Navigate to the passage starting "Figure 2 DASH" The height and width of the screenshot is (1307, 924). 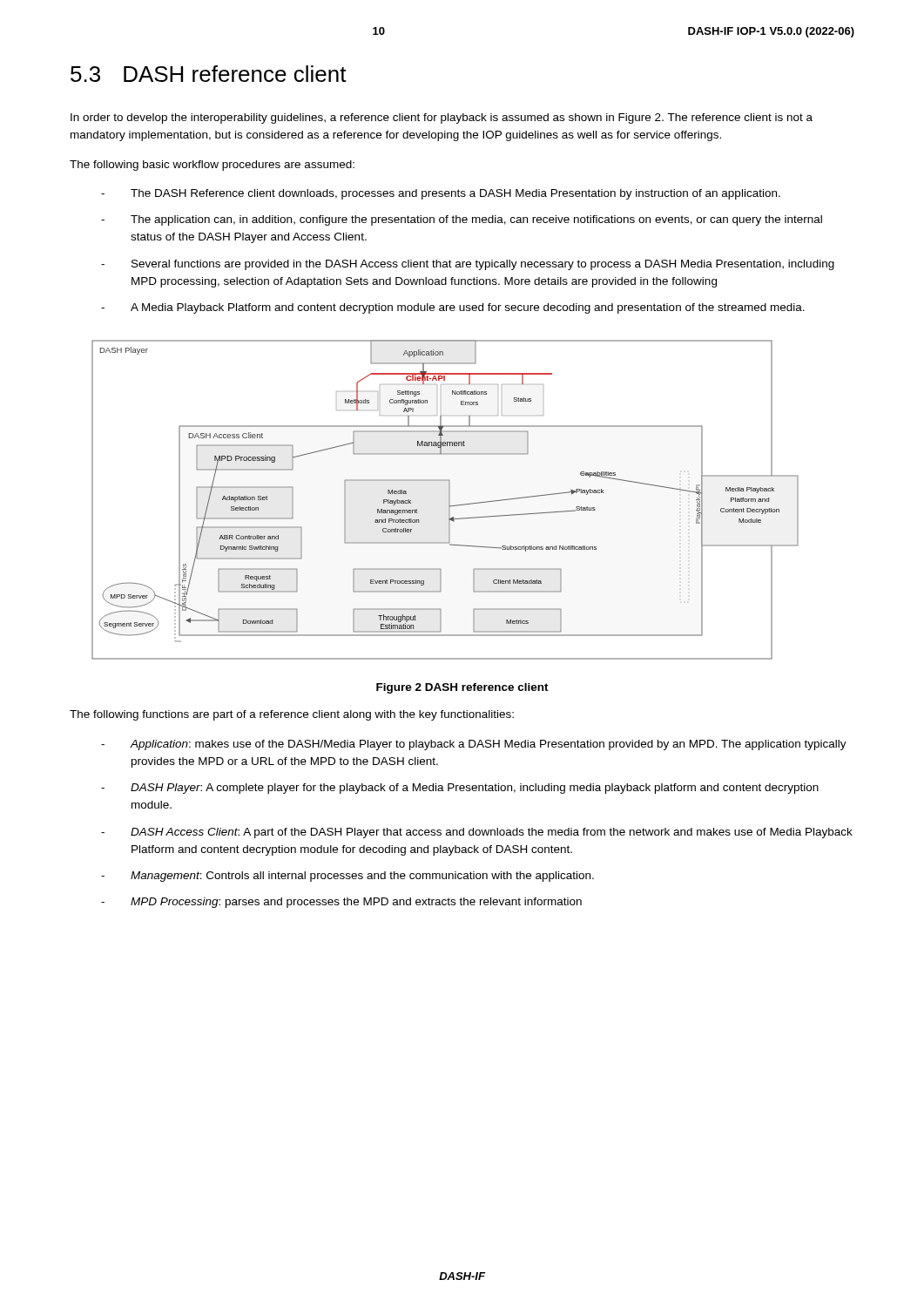point(462,687)
